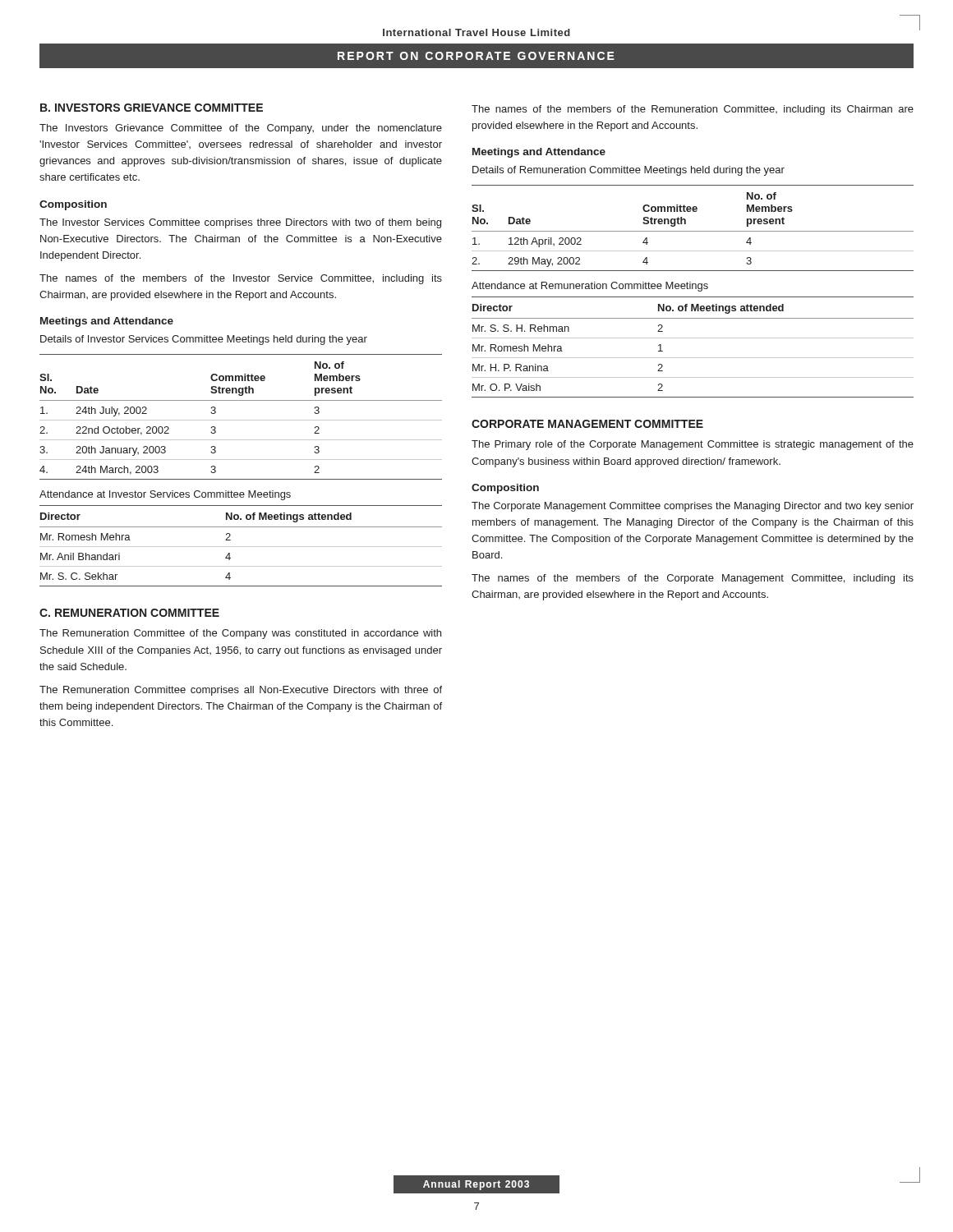The height and width of the screenshot is (1232, 953).
Task: Locate the table with the text "20th January, 2003"
Action: 241,417
